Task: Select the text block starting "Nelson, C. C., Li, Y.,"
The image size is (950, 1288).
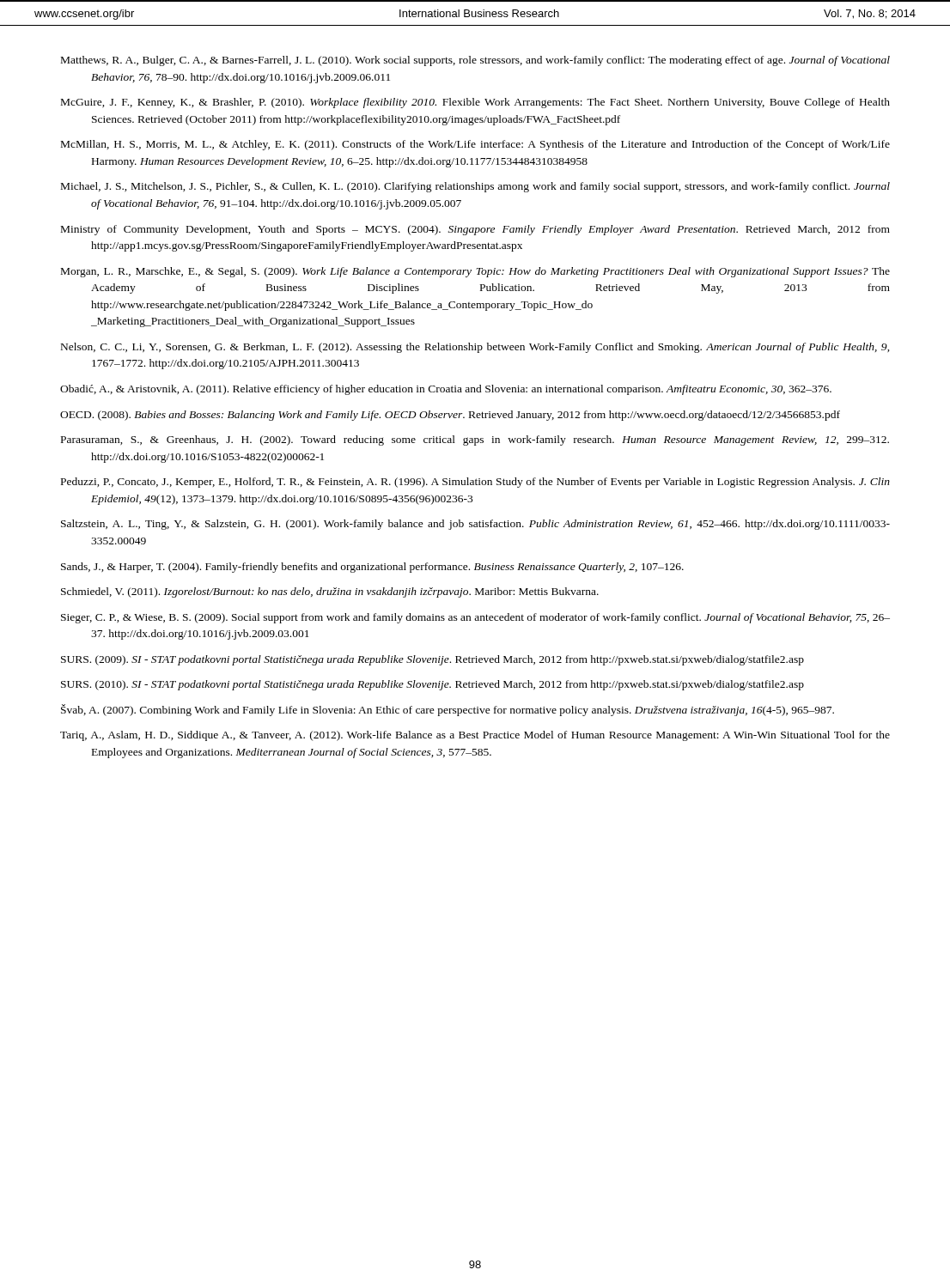Action: click(475, 355)
